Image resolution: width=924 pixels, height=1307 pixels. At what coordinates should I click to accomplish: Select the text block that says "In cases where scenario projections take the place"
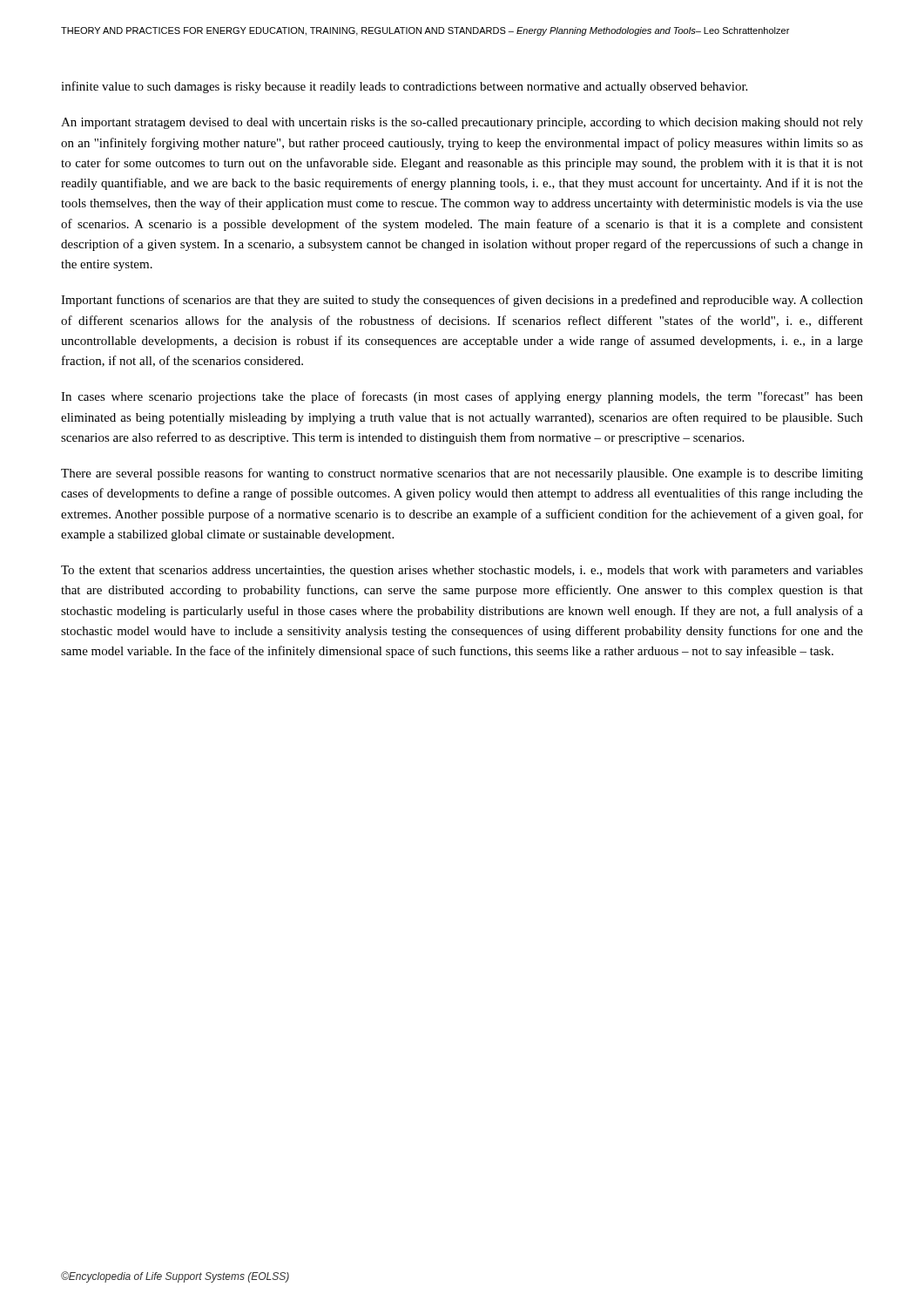(462, 417)
